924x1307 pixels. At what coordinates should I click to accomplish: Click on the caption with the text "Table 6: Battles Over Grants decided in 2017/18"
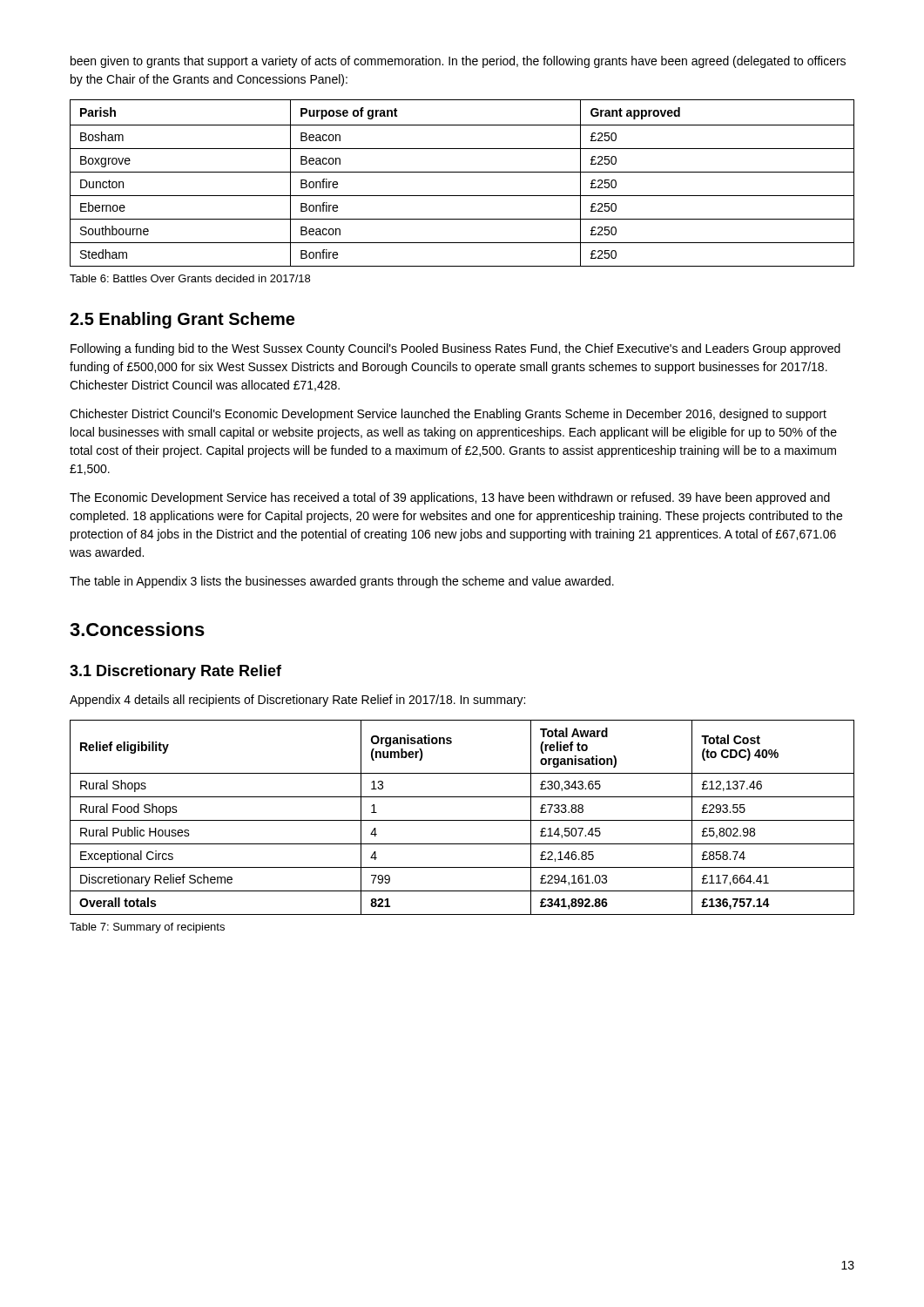(x=190, y=278)
